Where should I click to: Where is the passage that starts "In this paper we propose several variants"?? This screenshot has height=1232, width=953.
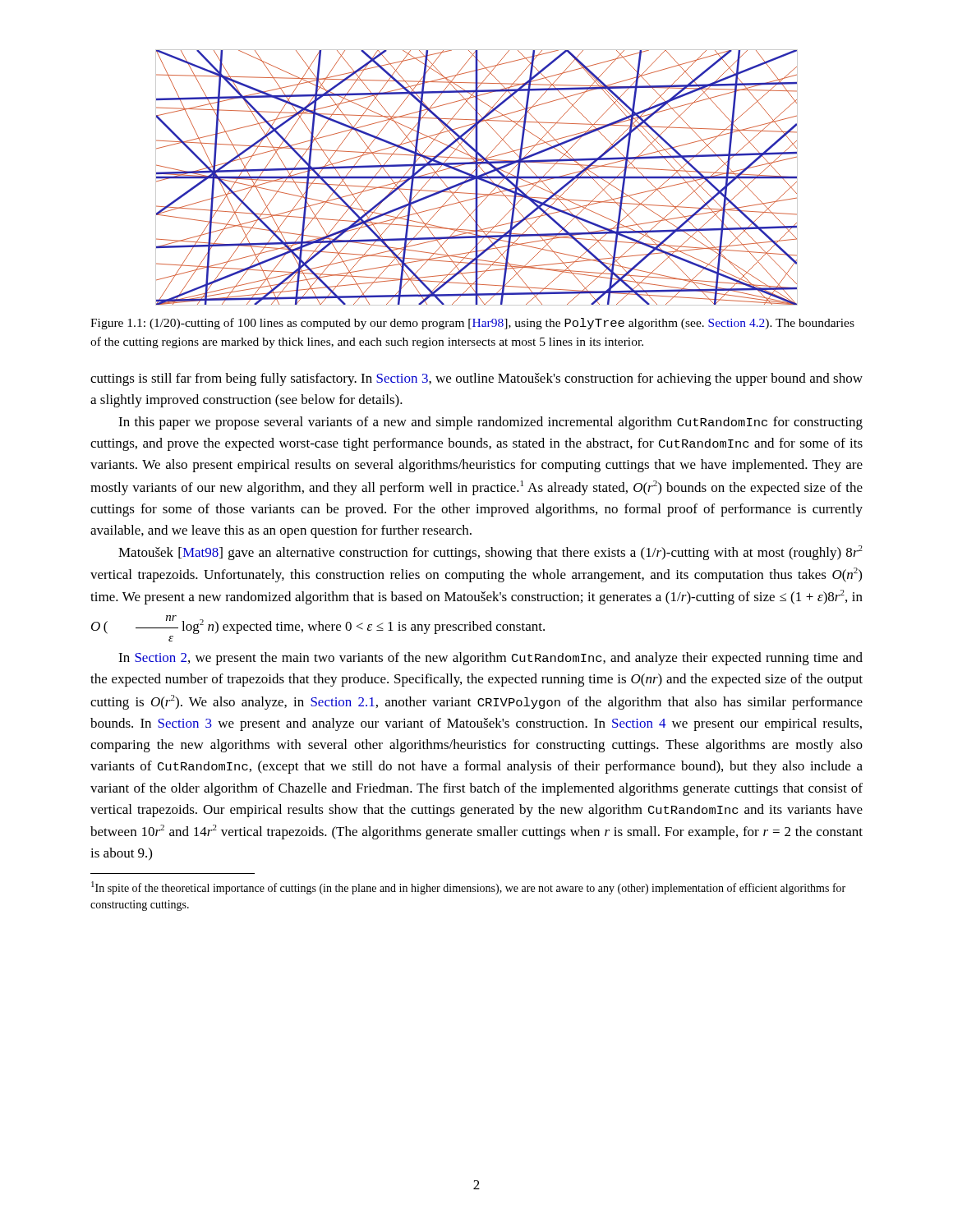pyautogui.click(x=476, y=476)
